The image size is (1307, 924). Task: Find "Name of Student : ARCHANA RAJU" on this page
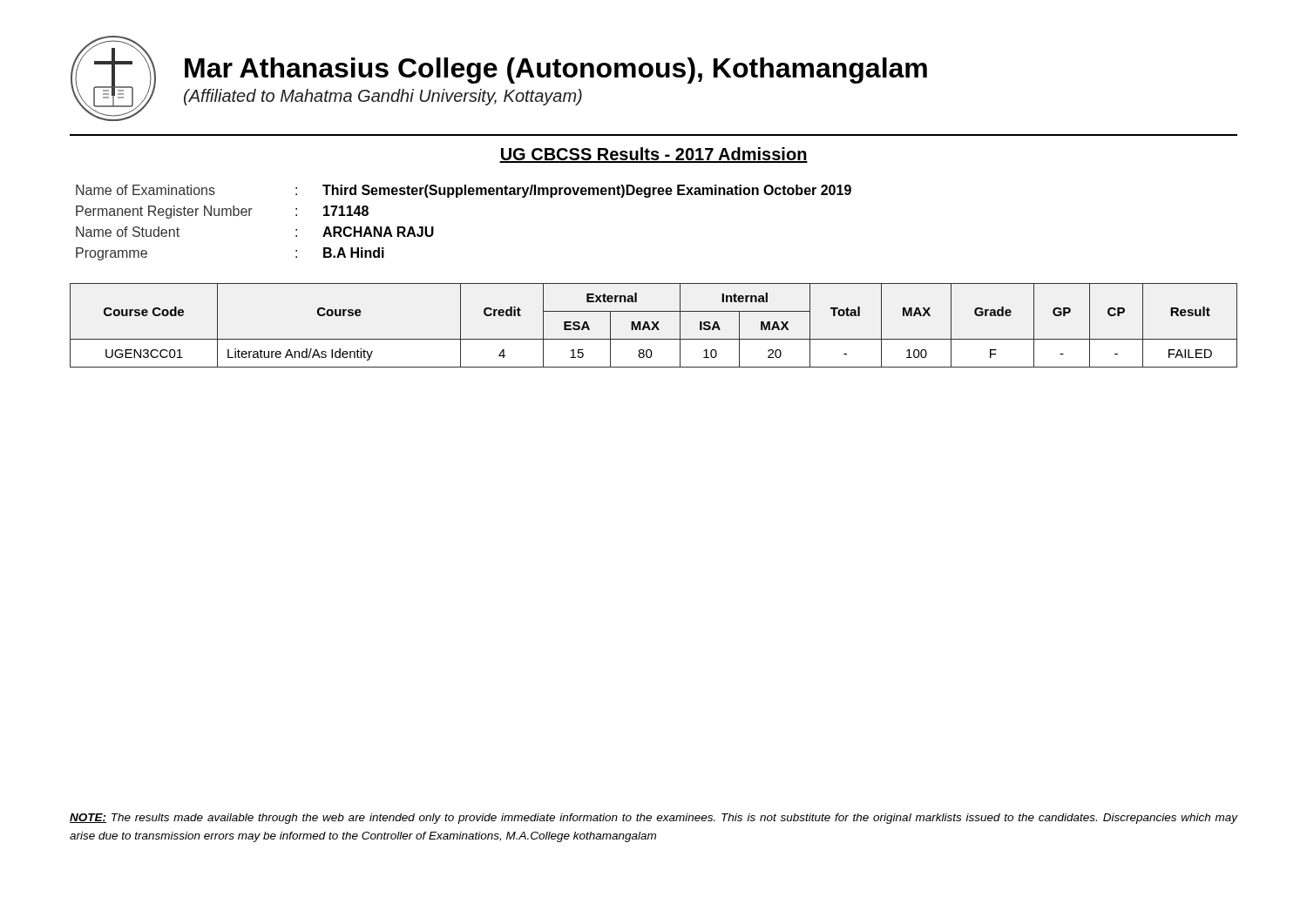click(x=122, y=231)
